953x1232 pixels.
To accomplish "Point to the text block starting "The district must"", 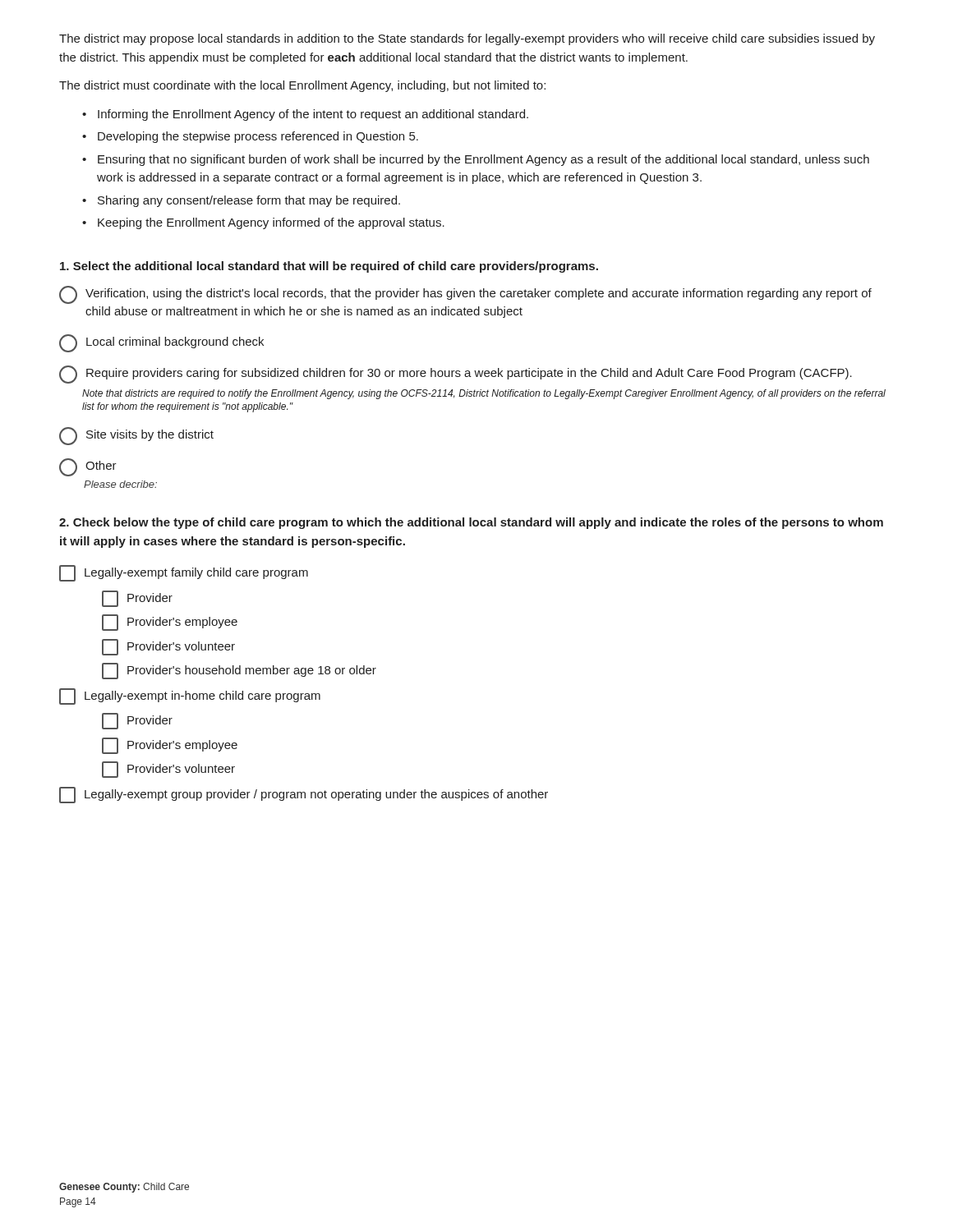I will coord(303,85).
